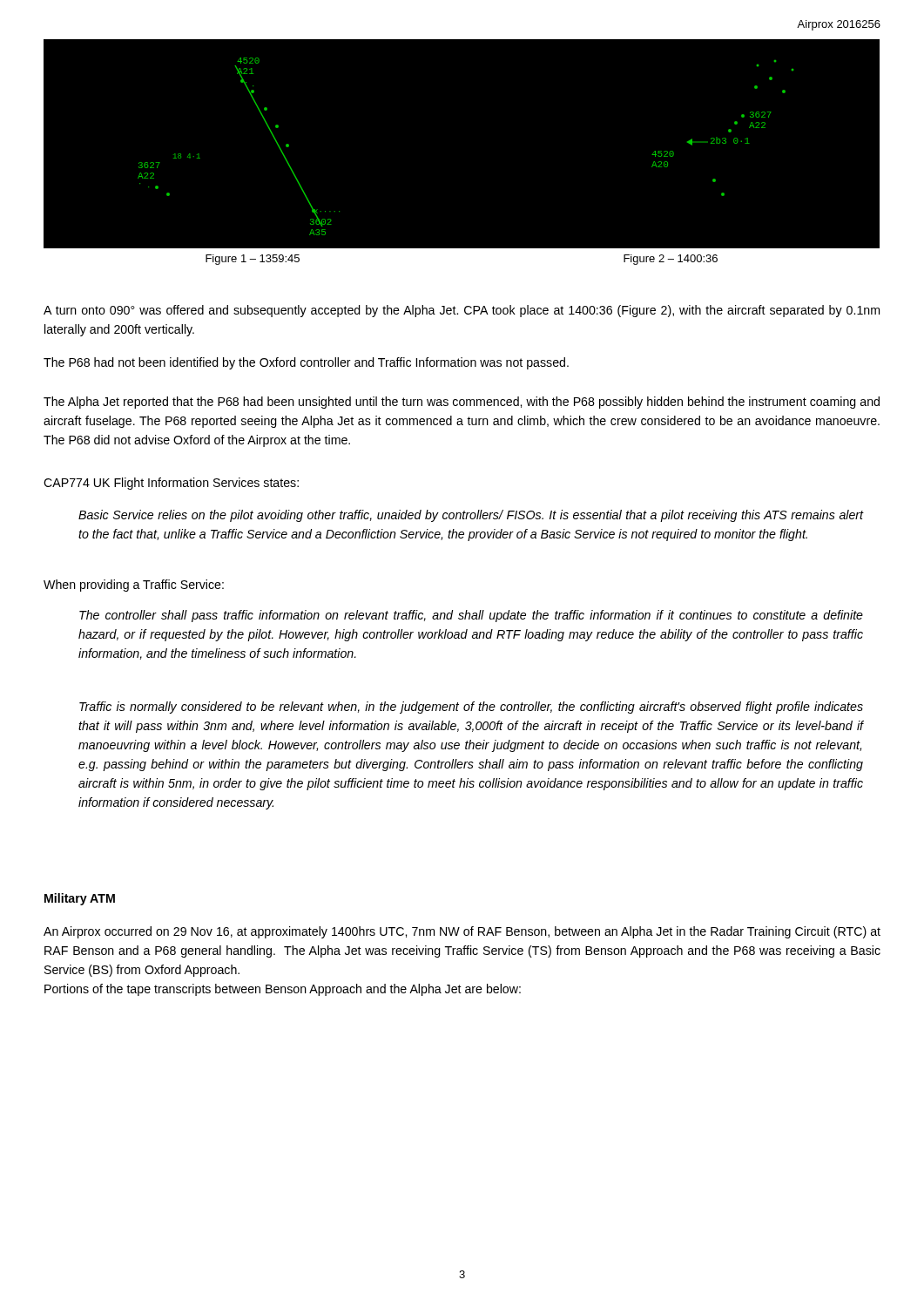Select the block starting "The P68 had not been identified by the"
The height and width of the screenshot is (1307, 924).
306,362
